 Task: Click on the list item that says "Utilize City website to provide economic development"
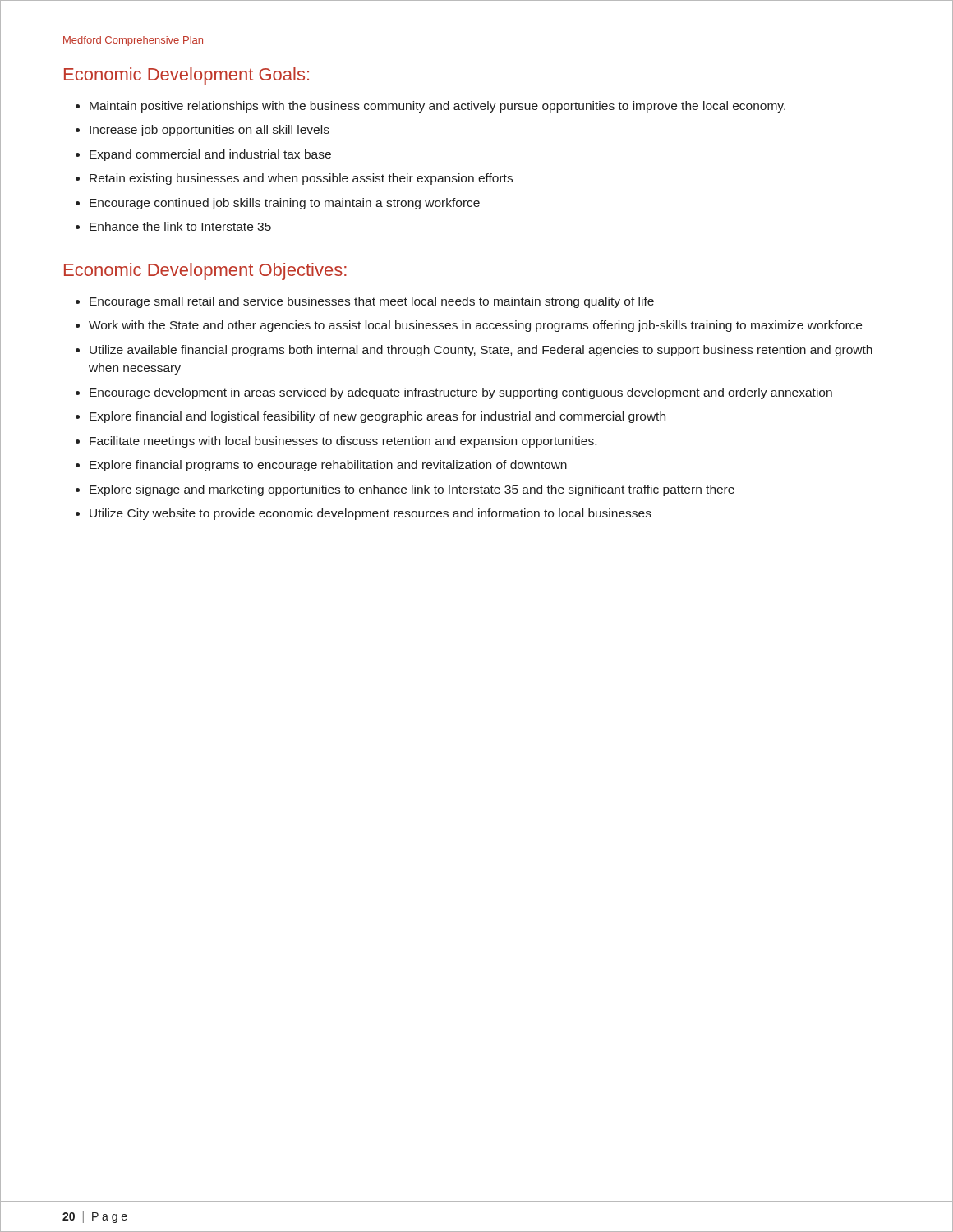pos(370,513)
